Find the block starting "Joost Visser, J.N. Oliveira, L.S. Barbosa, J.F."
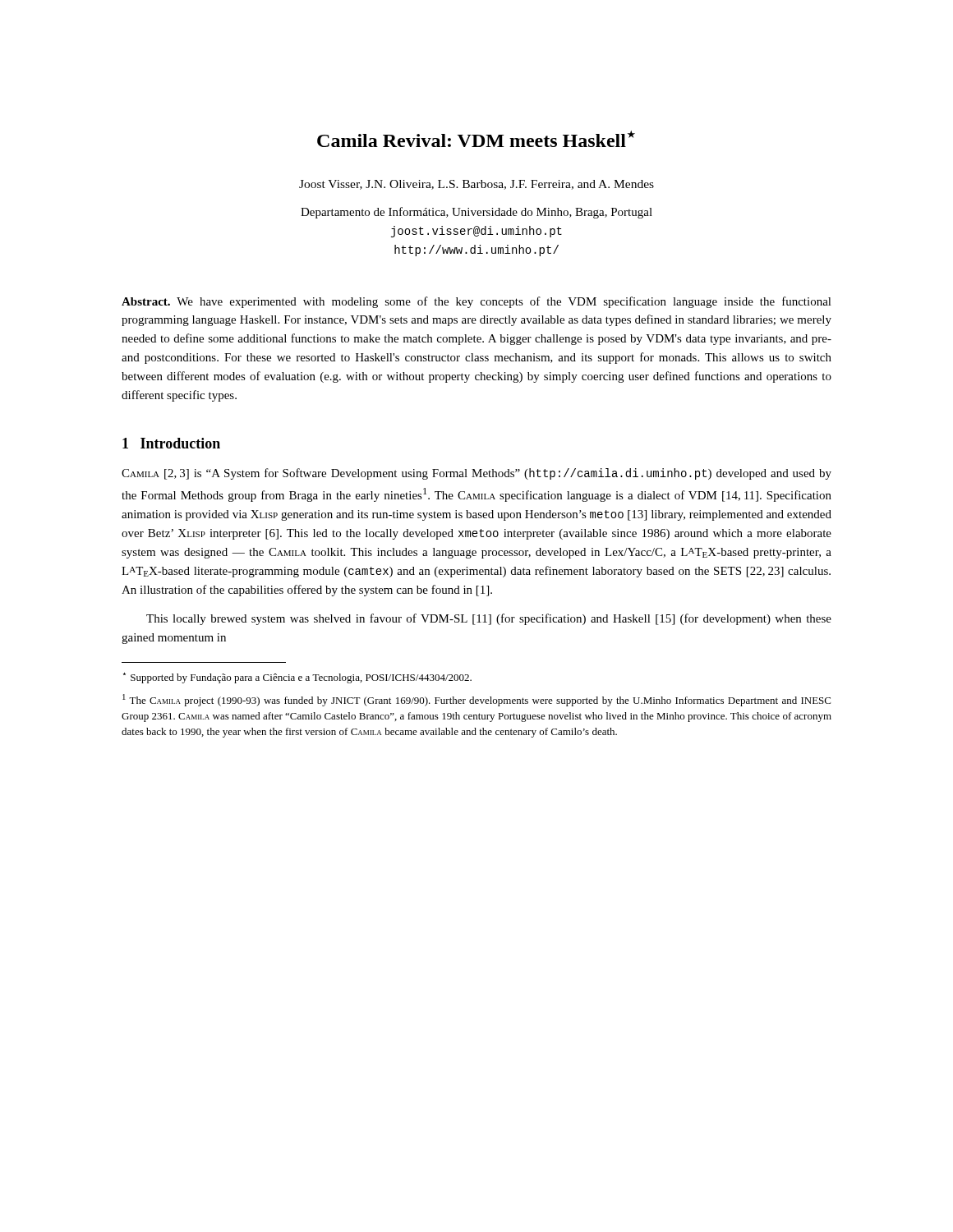953x1232 pixels. (x=476, y=184)
